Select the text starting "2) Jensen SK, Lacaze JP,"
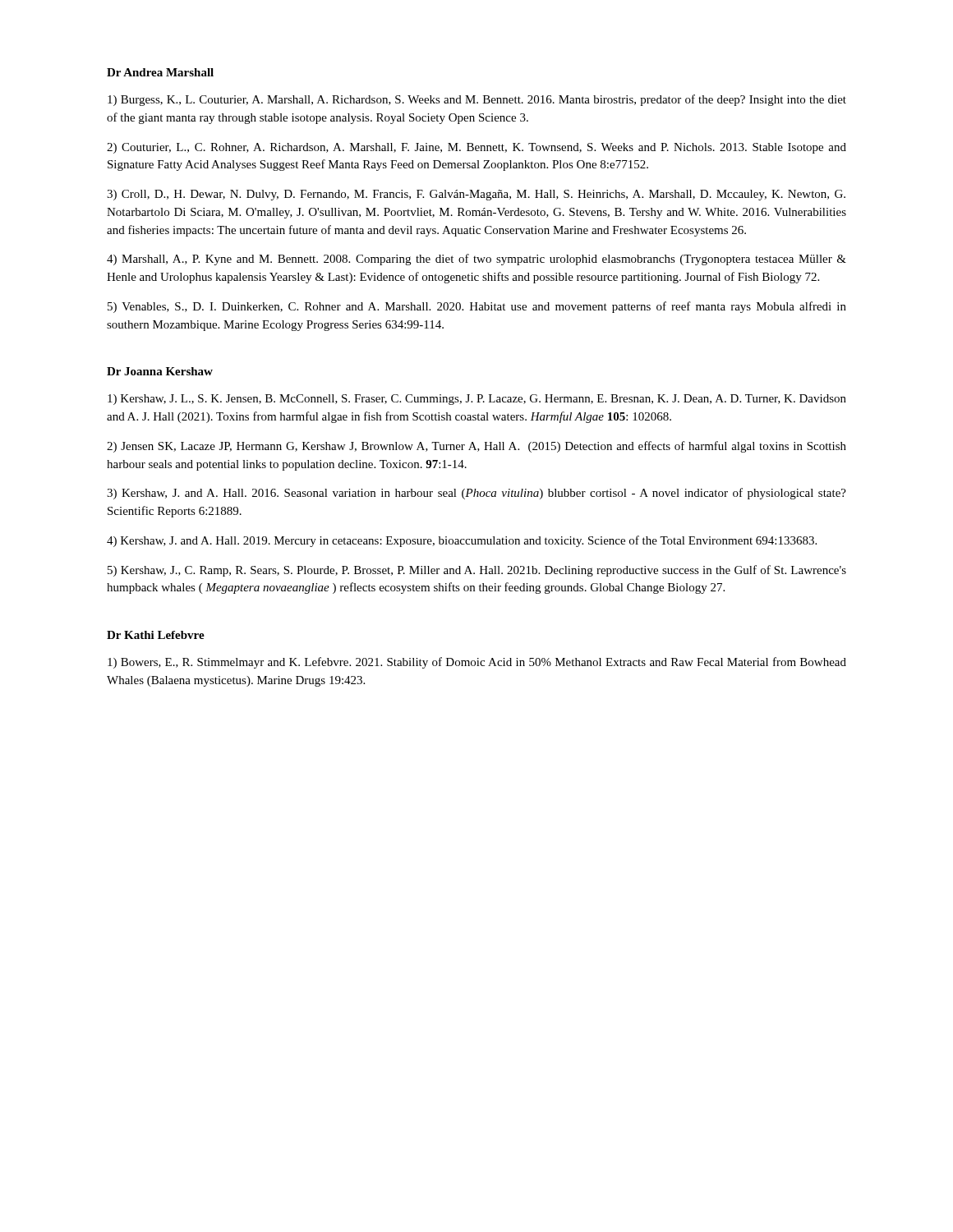Viewport: 953px width, 1232px height. 476,455
